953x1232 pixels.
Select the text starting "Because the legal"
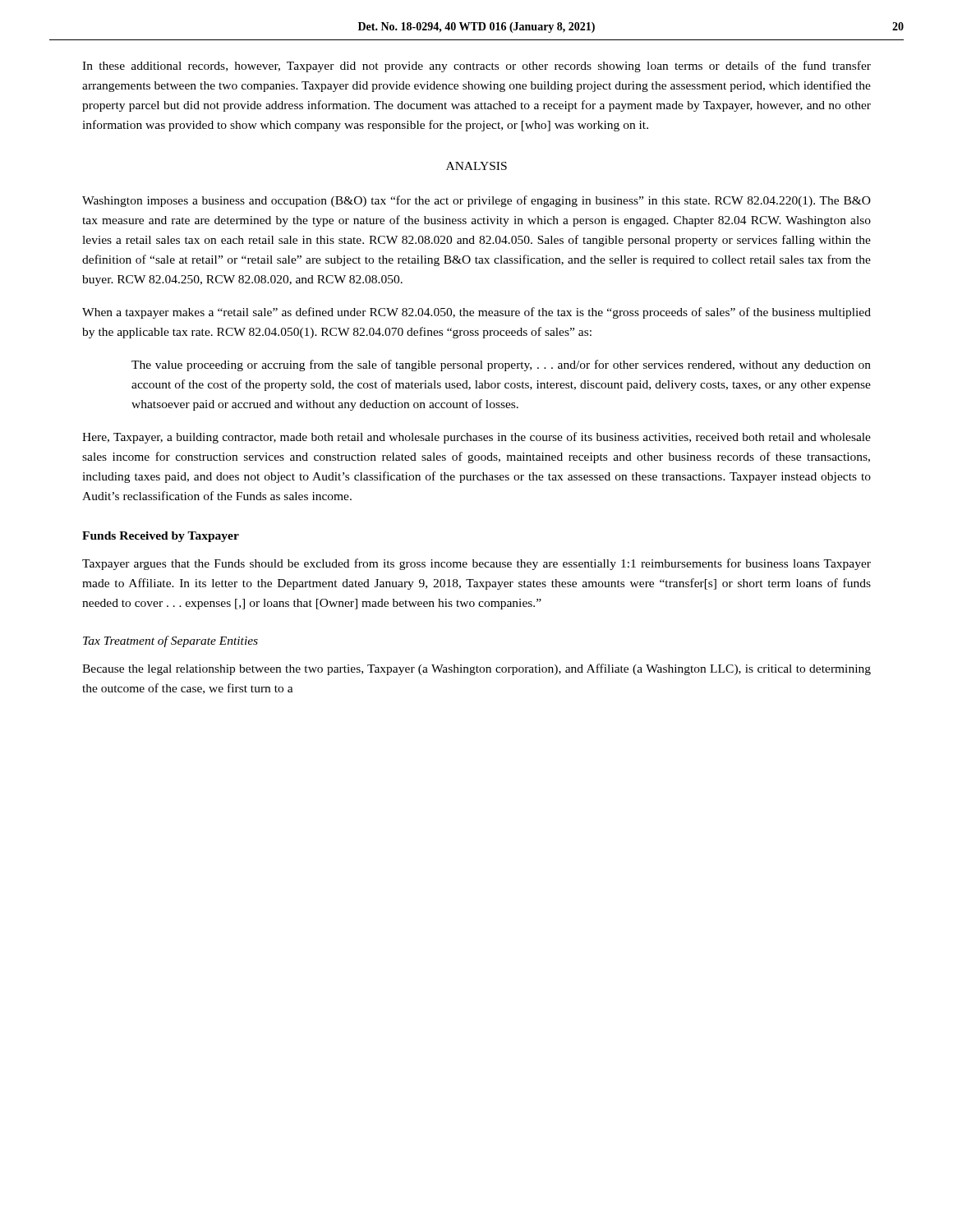point(476,679)
